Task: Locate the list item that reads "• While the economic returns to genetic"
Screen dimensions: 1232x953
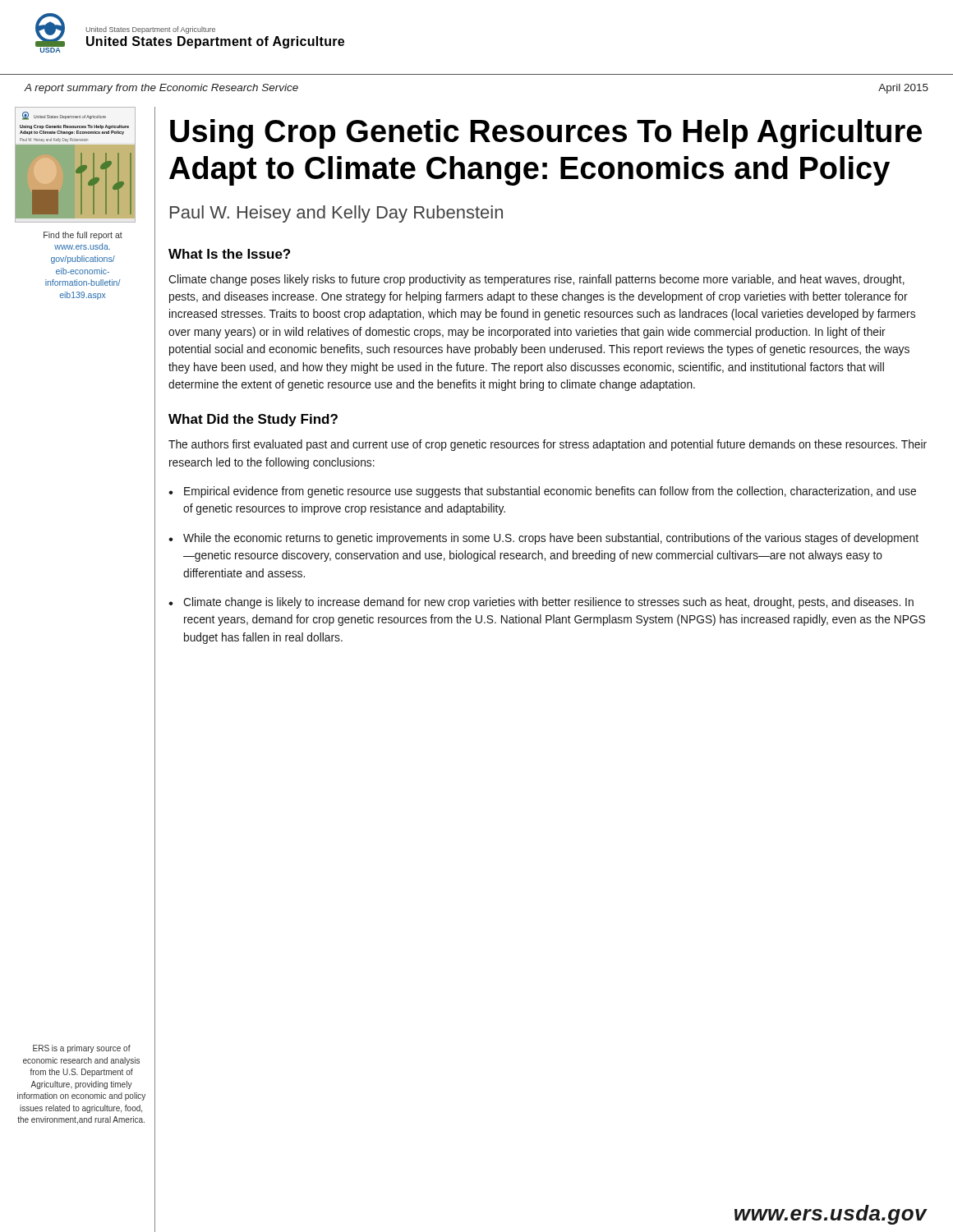Action: 548,556
